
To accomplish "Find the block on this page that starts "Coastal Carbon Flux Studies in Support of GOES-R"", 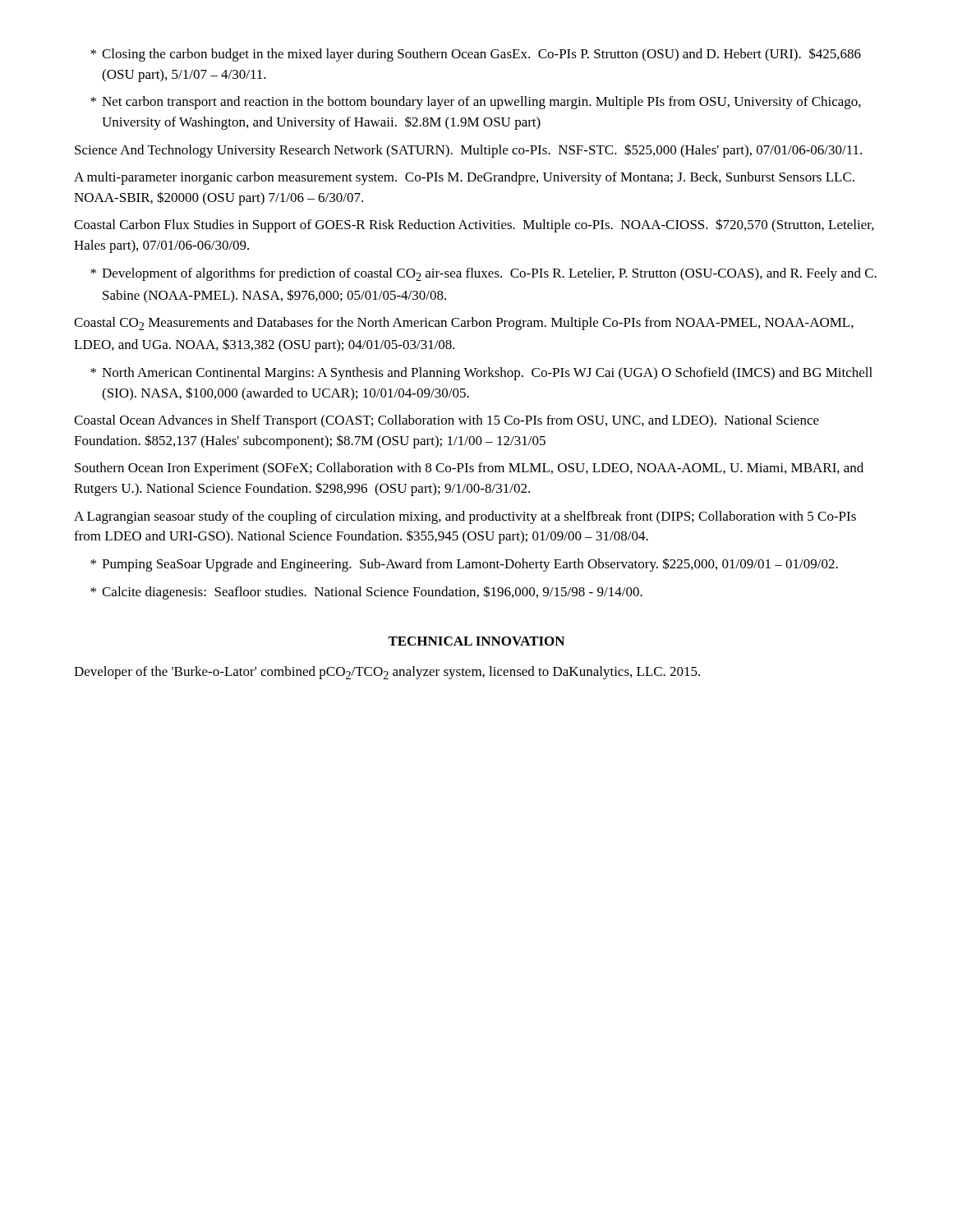I will coord(476,236).
